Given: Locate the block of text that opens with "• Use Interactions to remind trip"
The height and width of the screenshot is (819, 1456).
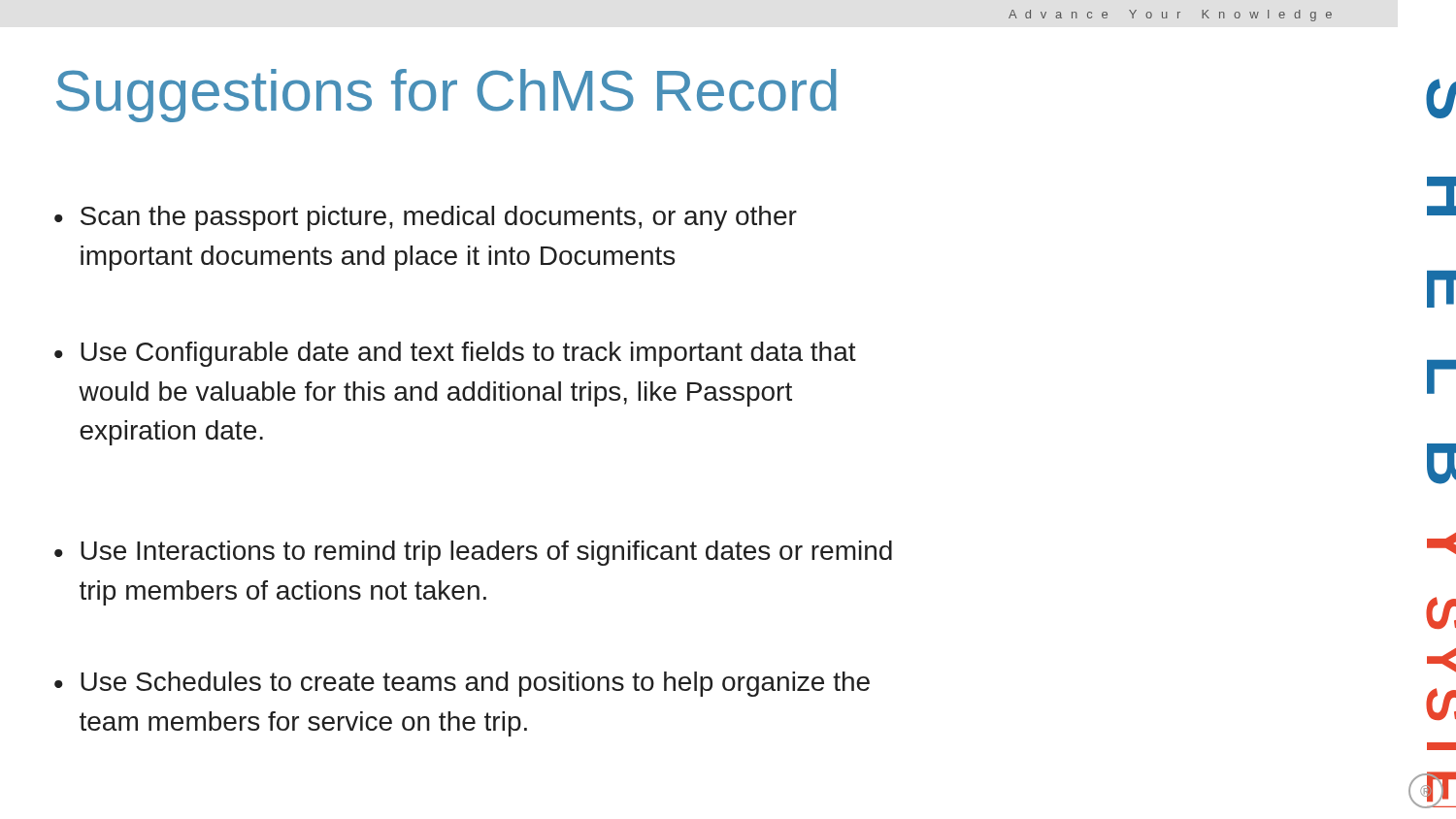Looking at the screenshot, I should [x=473, y=571].
